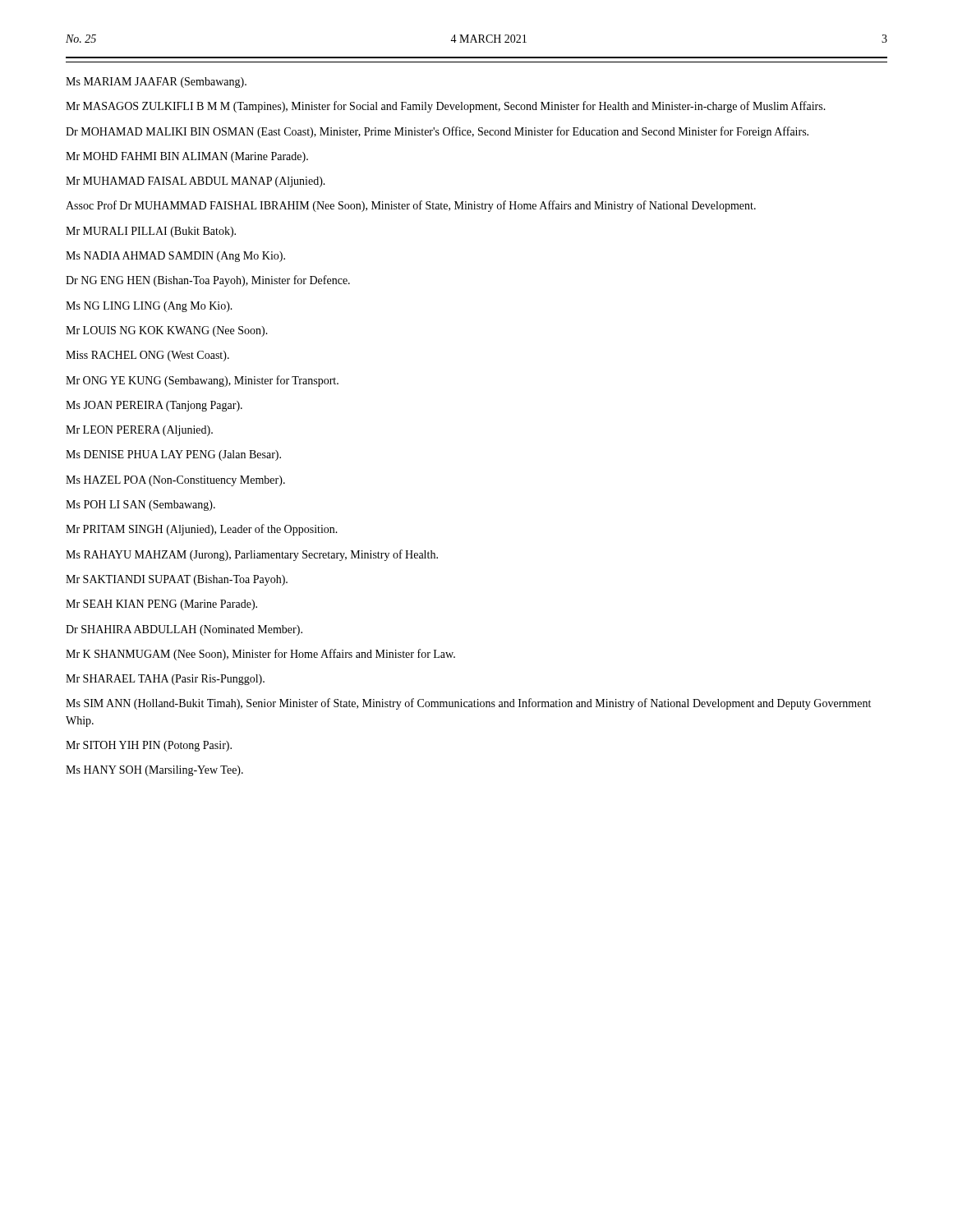Click on the passage starting "Ms SIM ANN (Holland-Bukit Timah), Senior Minister"

pos(468,712)
